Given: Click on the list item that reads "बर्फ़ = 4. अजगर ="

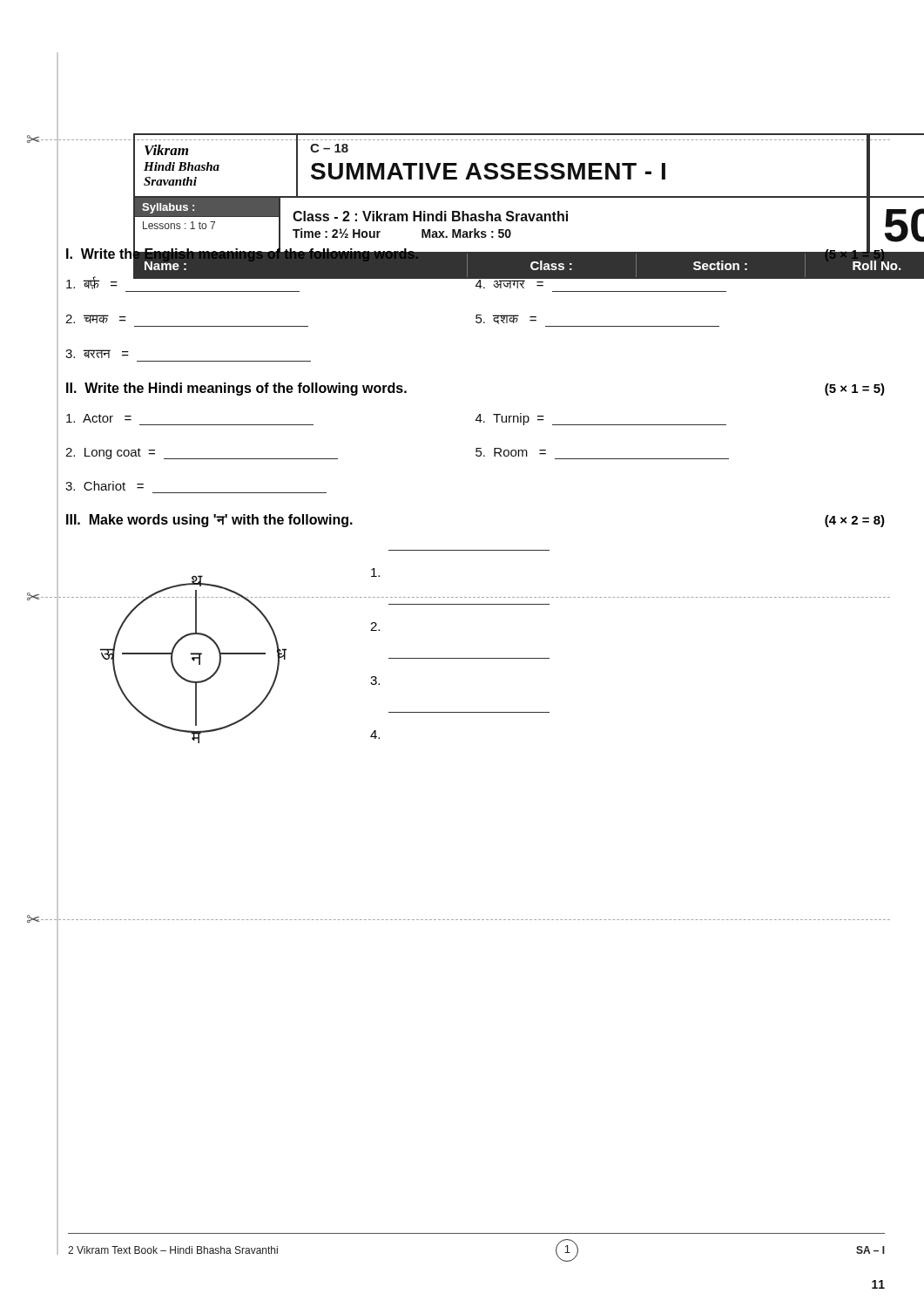Looking at the screenshot, I should (475, 284).
